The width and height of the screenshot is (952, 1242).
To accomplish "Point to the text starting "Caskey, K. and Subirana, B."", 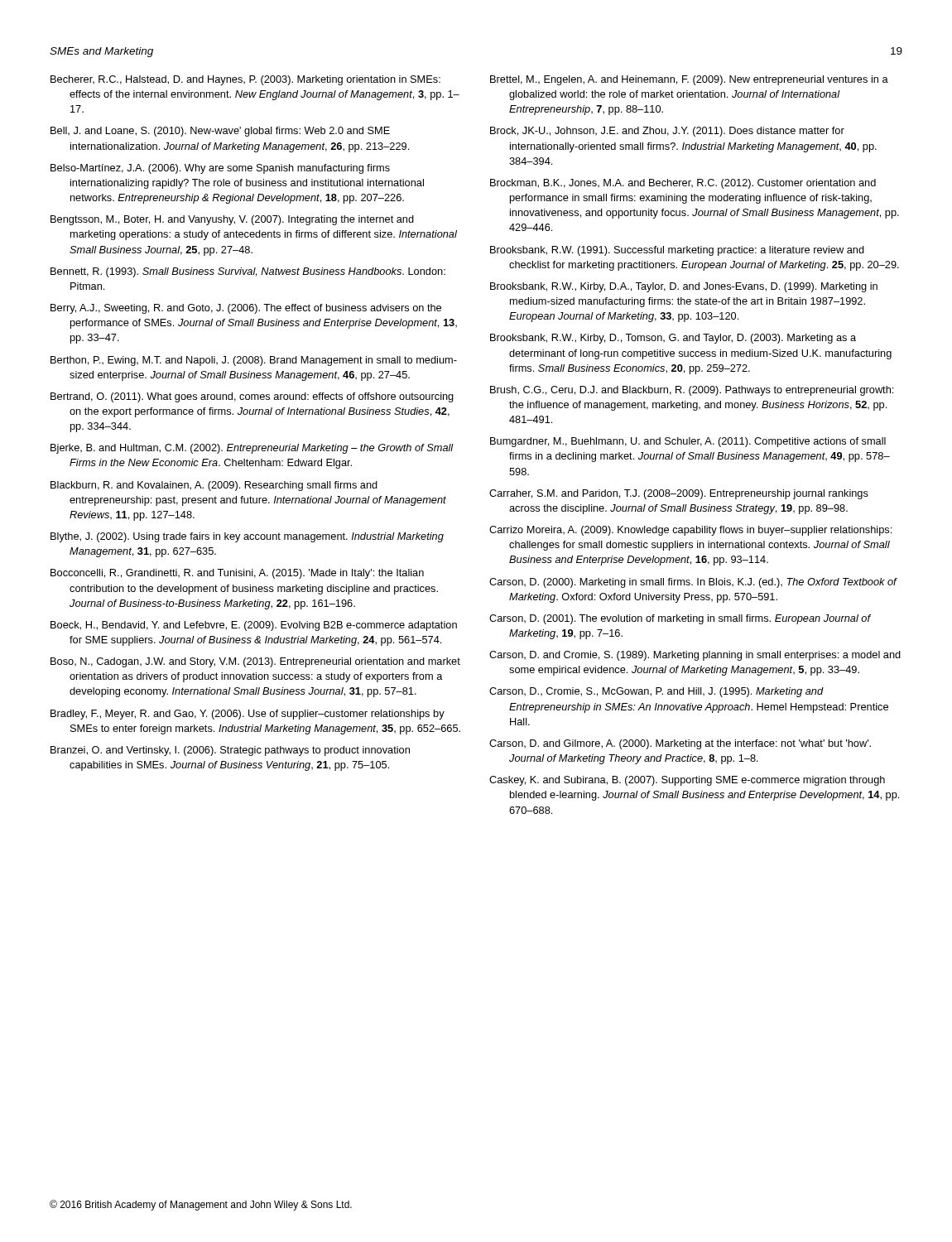I will [x=695, y=795].
